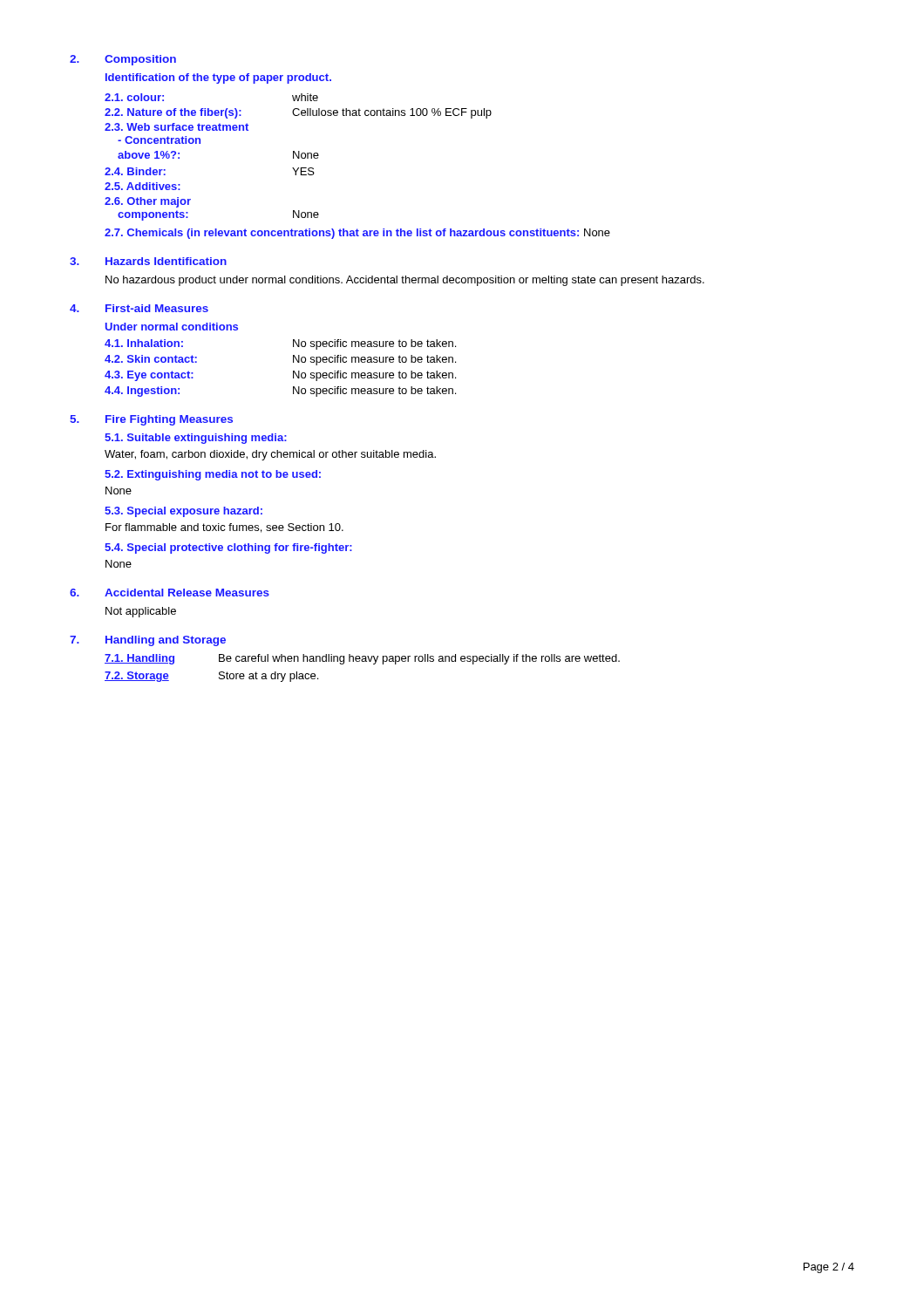Navigate to the text starting "Identification of the type"
Viewport: 924px width, 1308px height.
pos(218,77)
